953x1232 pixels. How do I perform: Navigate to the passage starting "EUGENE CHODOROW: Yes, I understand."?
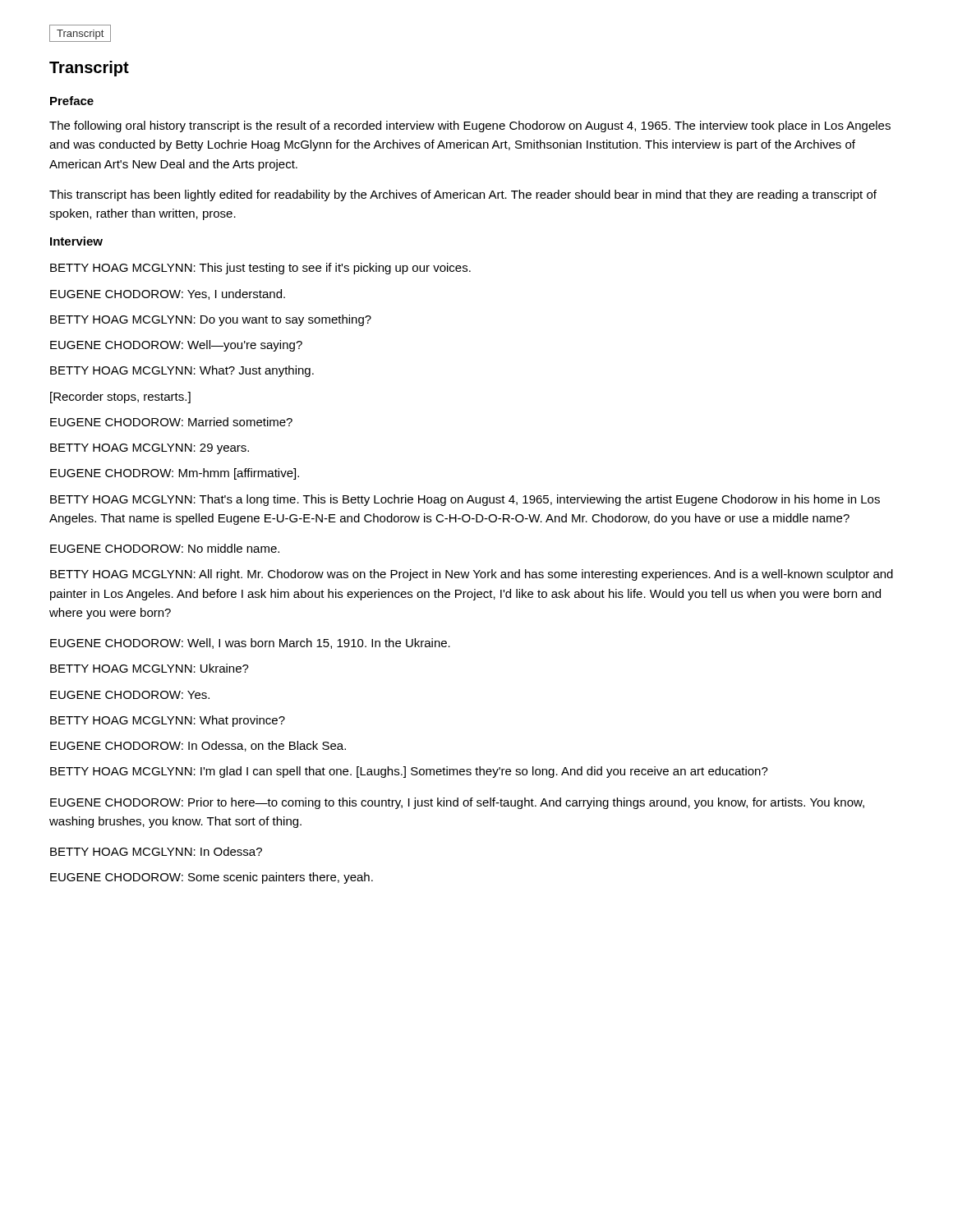(x=168, y=293)
